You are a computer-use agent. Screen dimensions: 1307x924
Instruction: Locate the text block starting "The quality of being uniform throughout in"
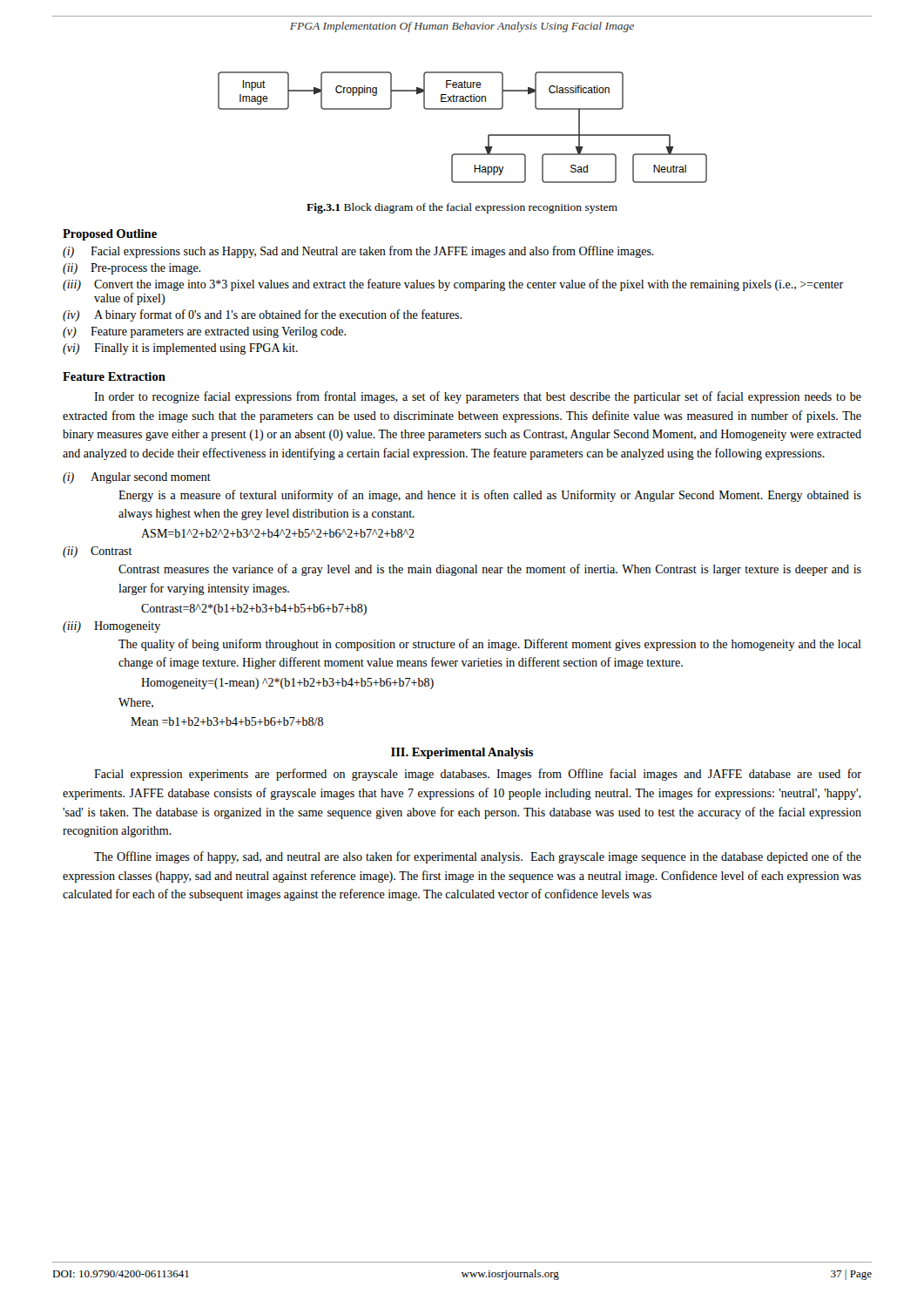tap(490, 653)
